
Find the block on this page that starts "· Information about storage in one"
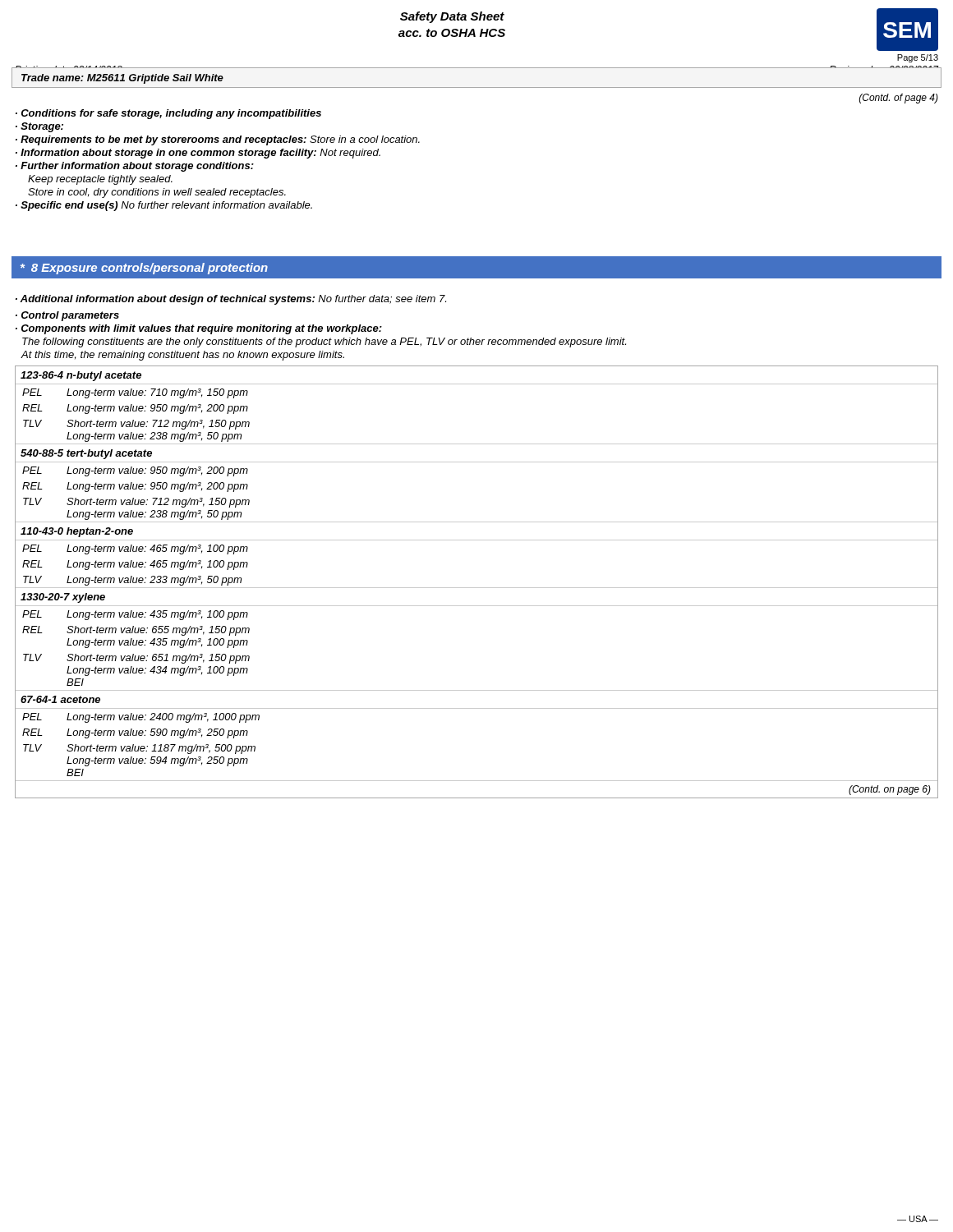click(x=198, y=152)
